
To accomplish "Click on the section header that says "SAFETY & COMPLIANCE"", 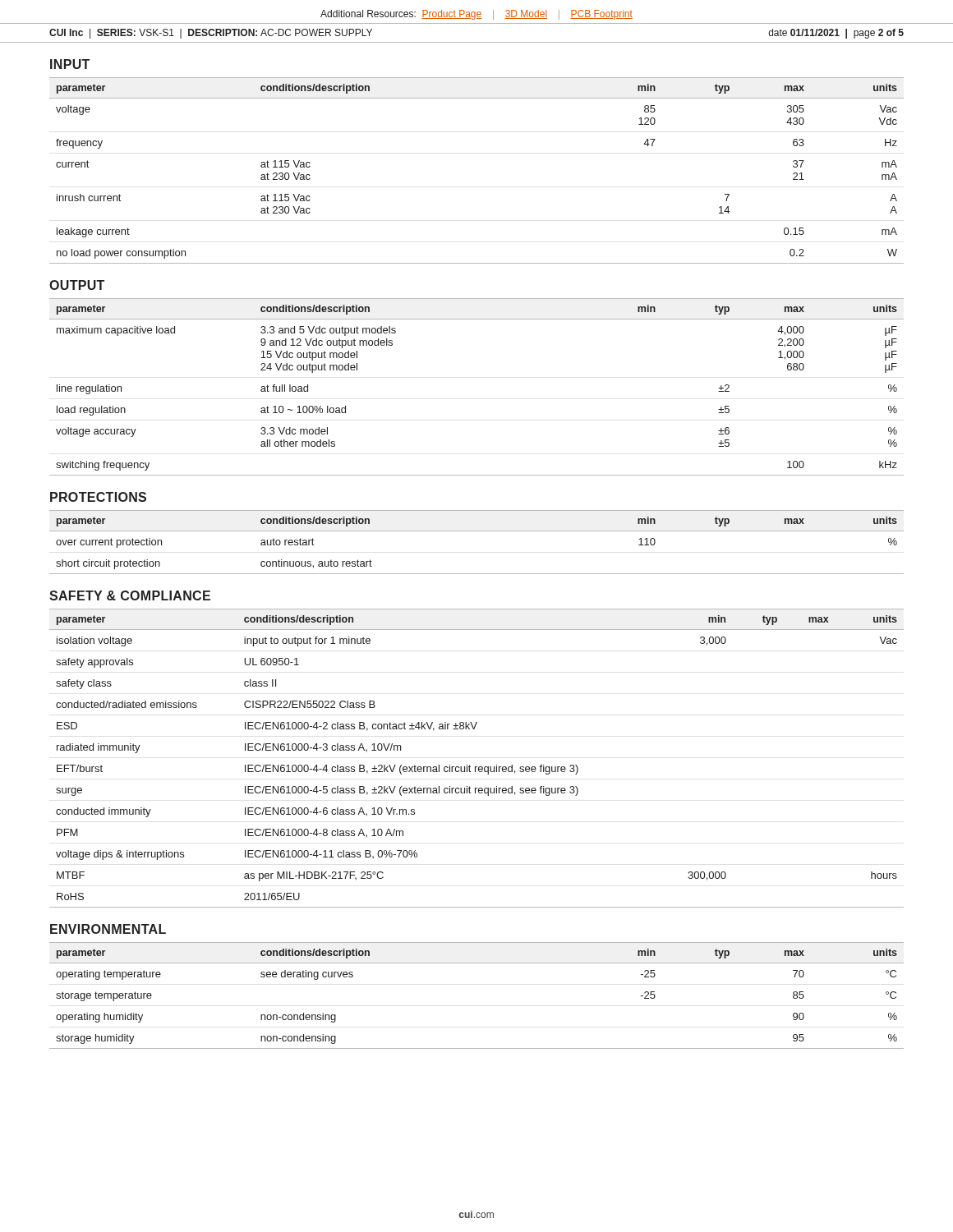I will pyautogui.click(x=130, y=596).
